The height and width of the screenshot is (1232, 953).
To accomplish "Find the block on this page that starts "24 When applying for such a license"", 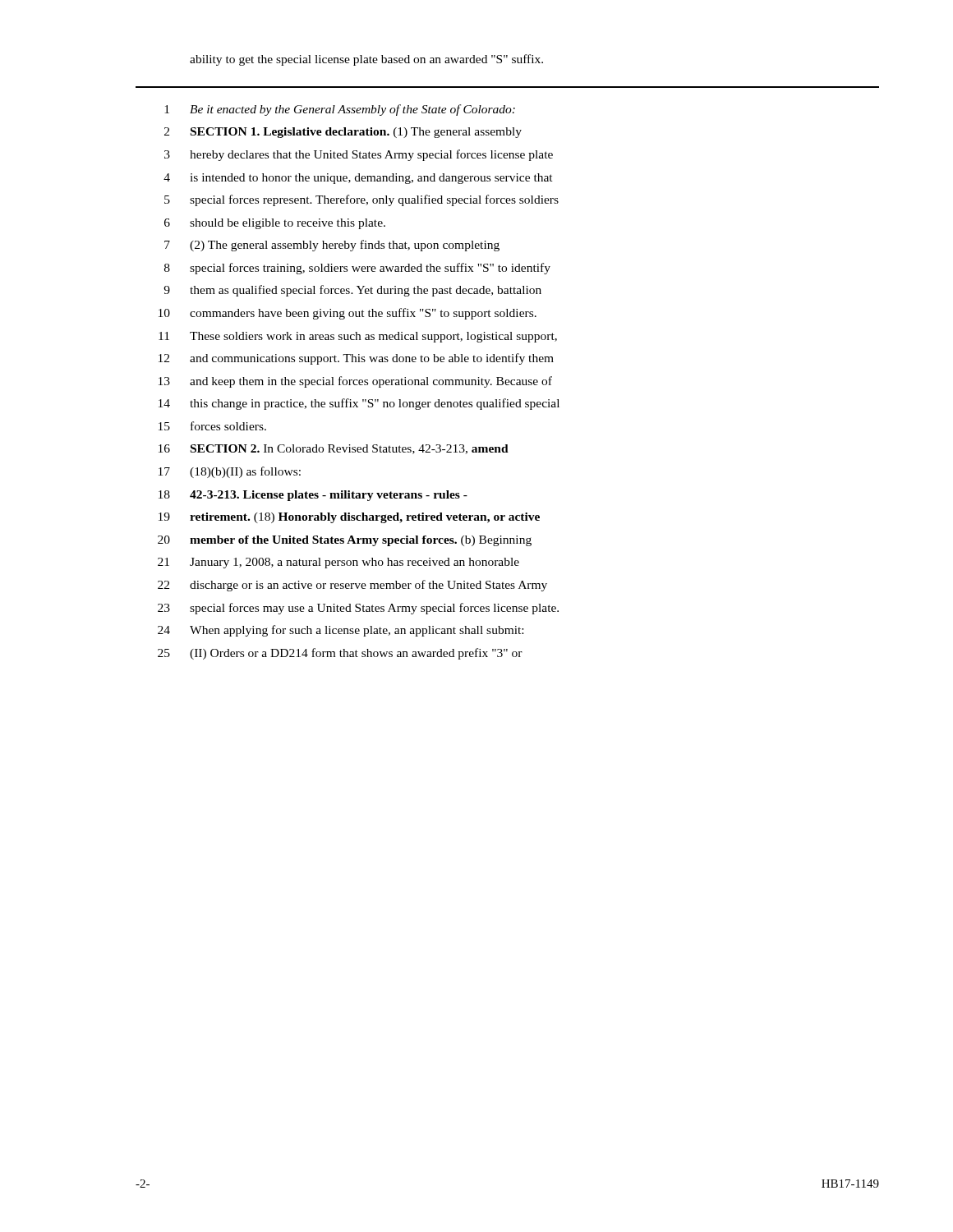I will (507, 630).
